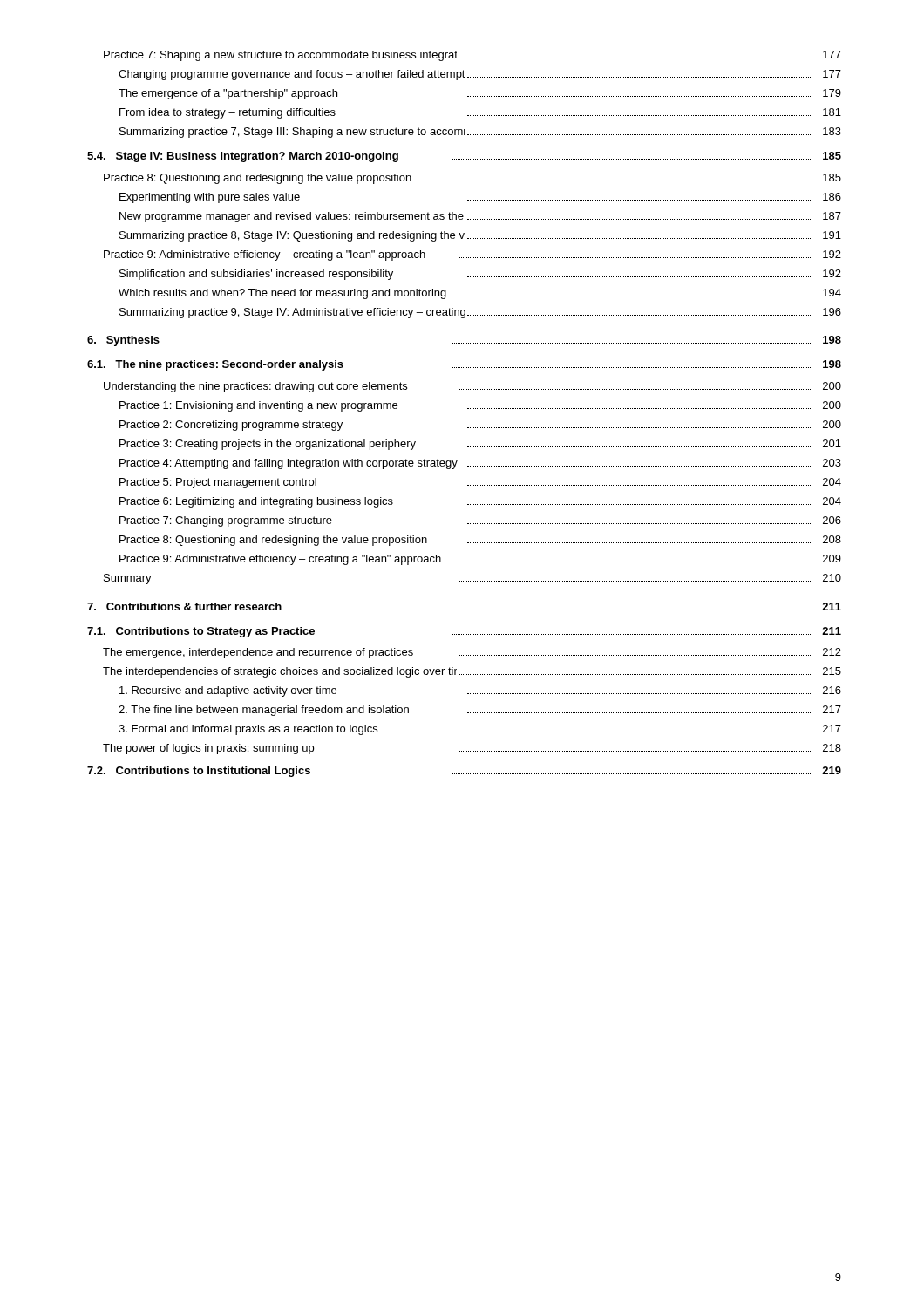Click on the text block starting "7. Contributions & further research 211"
Viewport: 924px width, 1308px height.
coord(464,607)
